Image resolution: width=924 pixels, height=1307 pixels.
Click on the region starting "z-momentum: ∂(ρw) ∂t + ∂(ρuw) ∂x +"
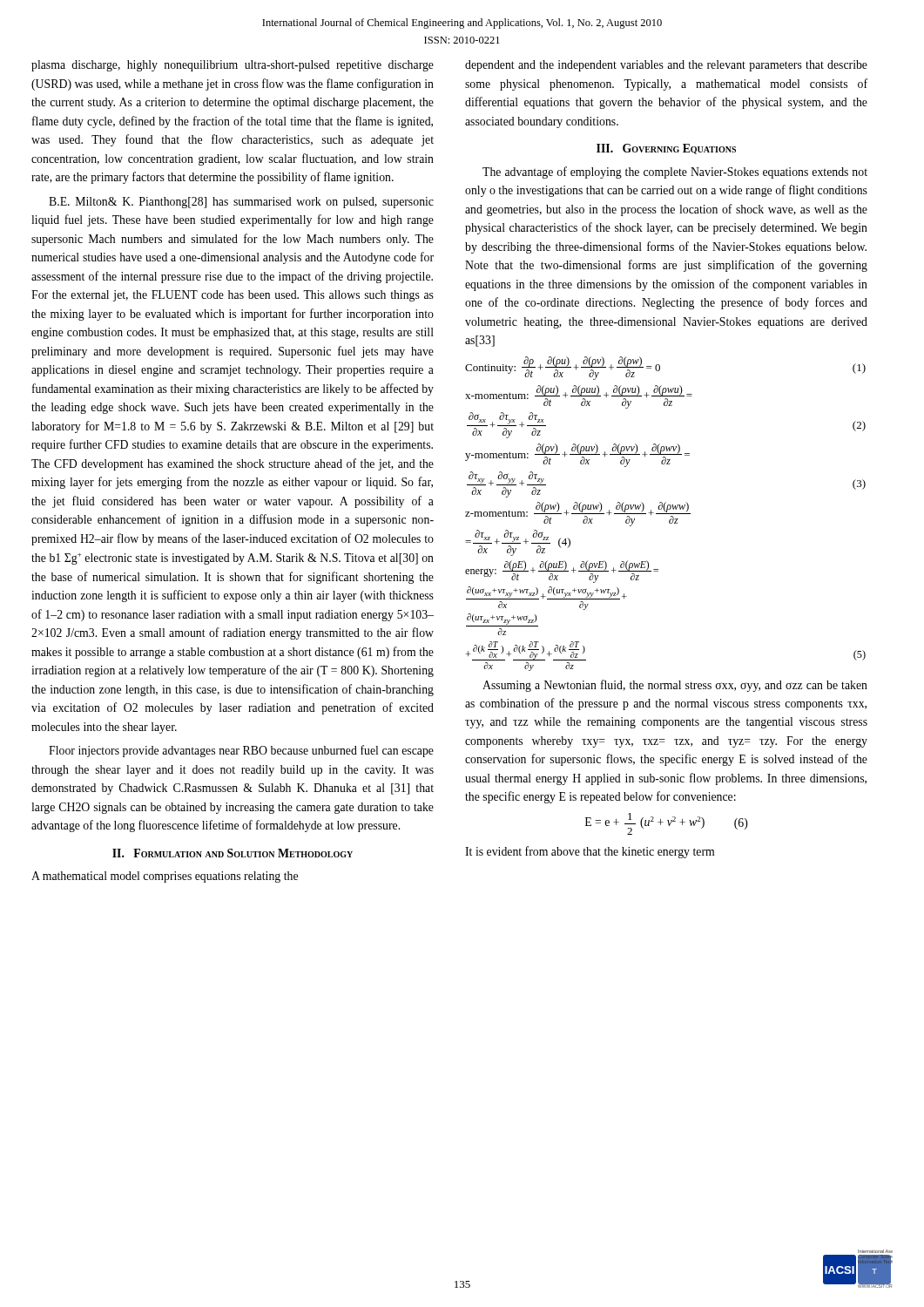(666, 528)
